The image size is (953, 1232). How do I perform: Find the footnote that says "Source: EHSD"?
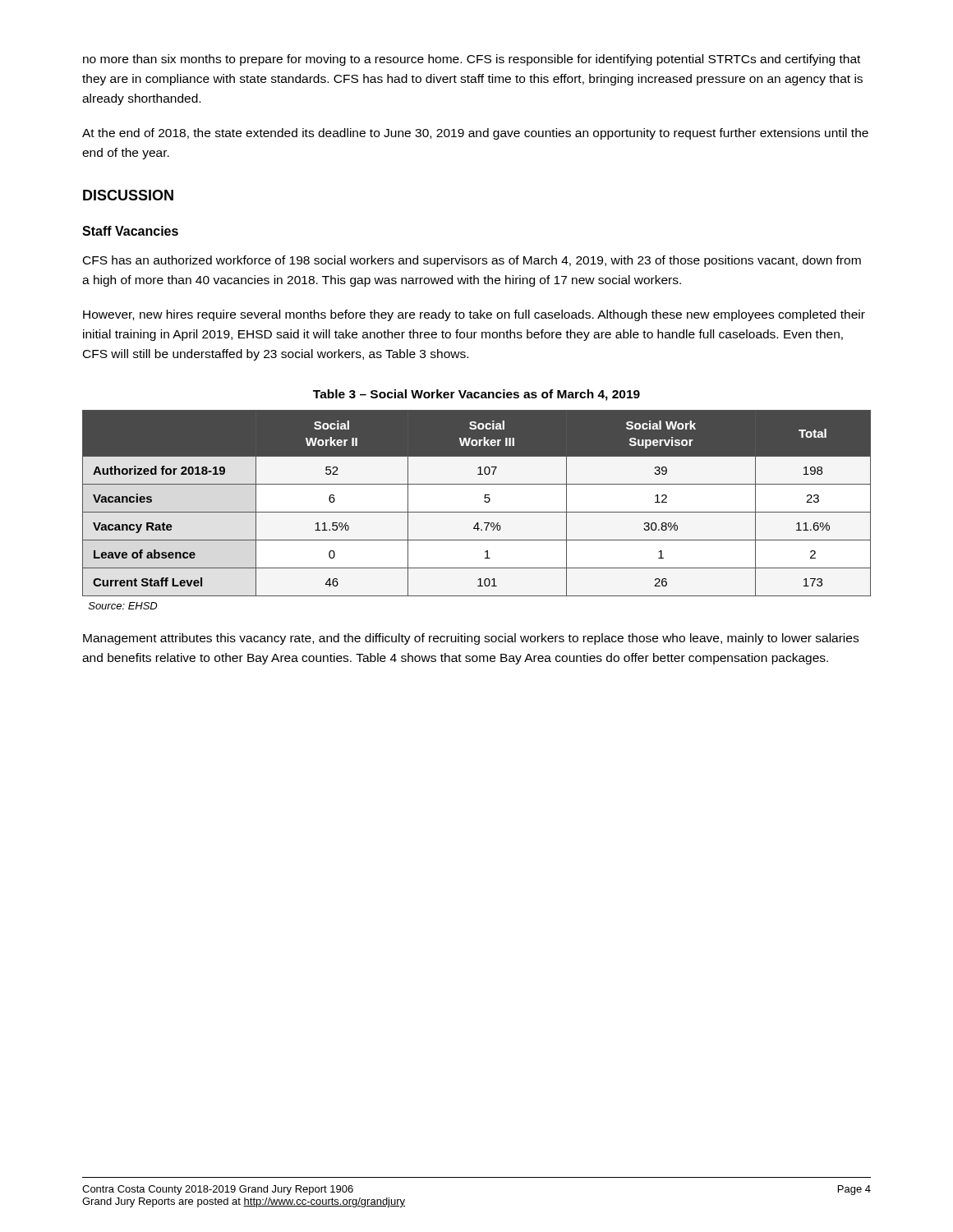(x=120, y=606)
